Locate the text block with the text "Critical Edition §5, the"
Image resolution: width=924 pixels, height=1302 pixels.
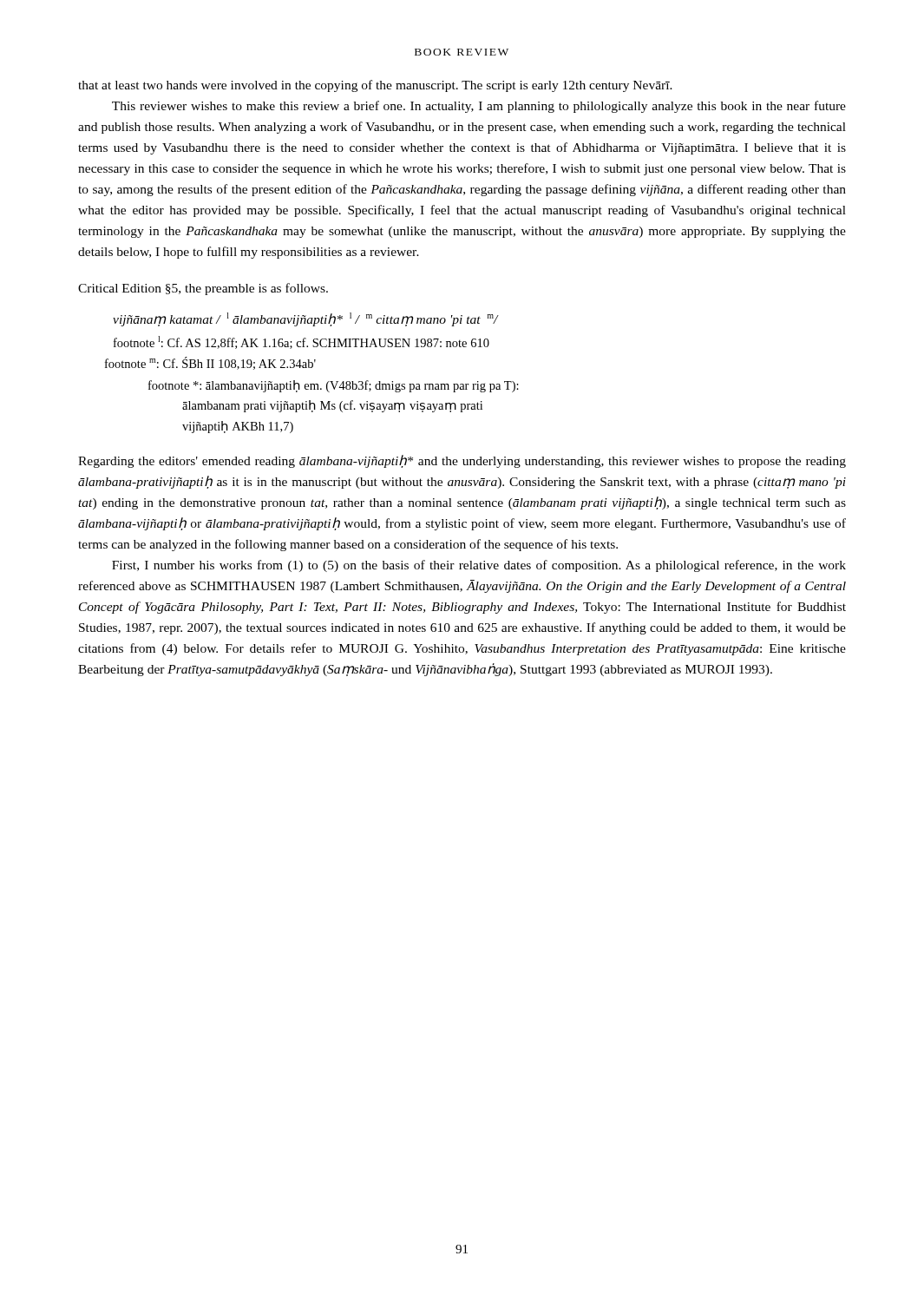click(203, 289)
